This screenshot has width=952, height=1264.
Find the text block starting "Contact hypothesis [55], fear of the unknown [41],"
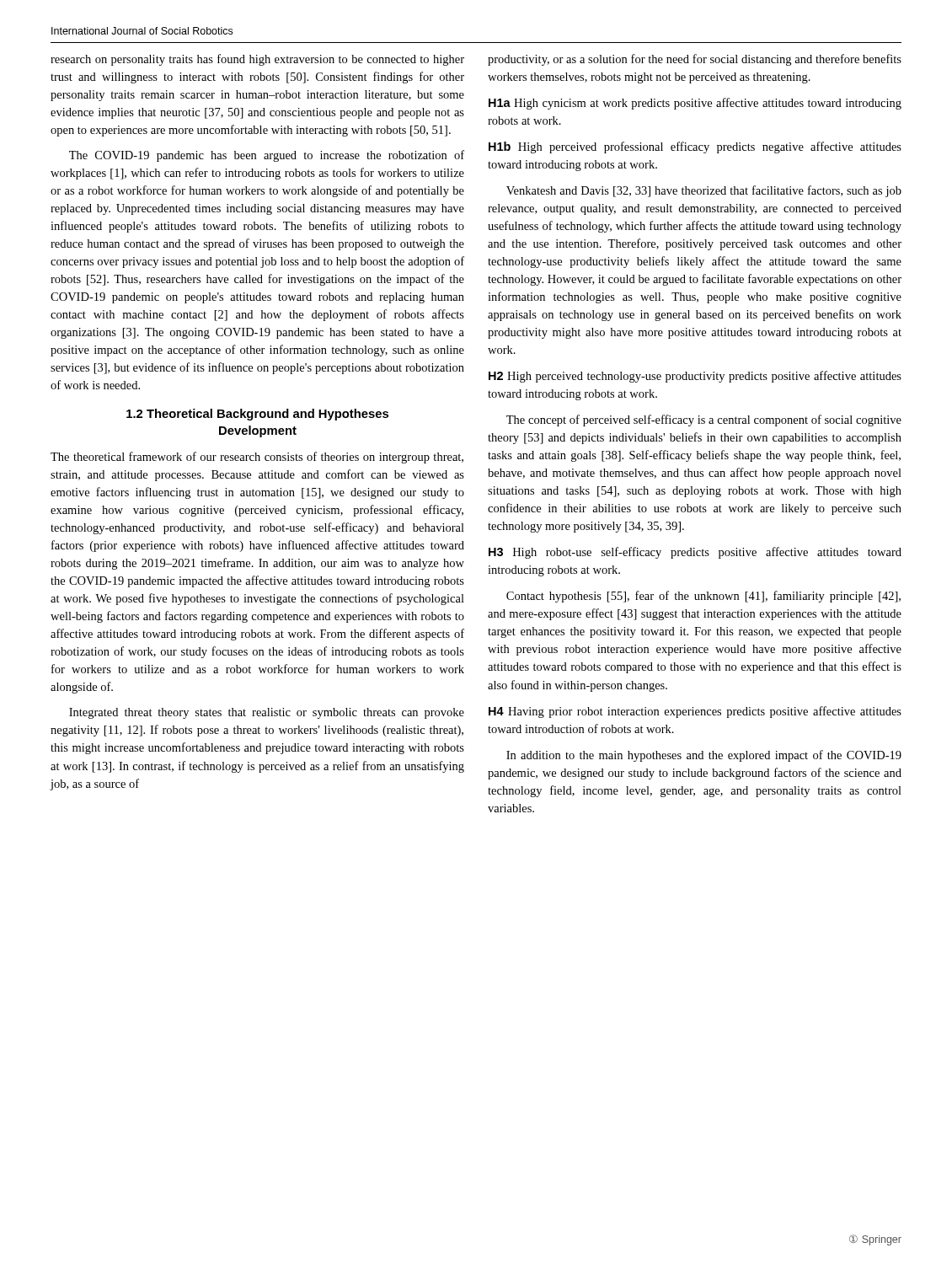(695, 641)
